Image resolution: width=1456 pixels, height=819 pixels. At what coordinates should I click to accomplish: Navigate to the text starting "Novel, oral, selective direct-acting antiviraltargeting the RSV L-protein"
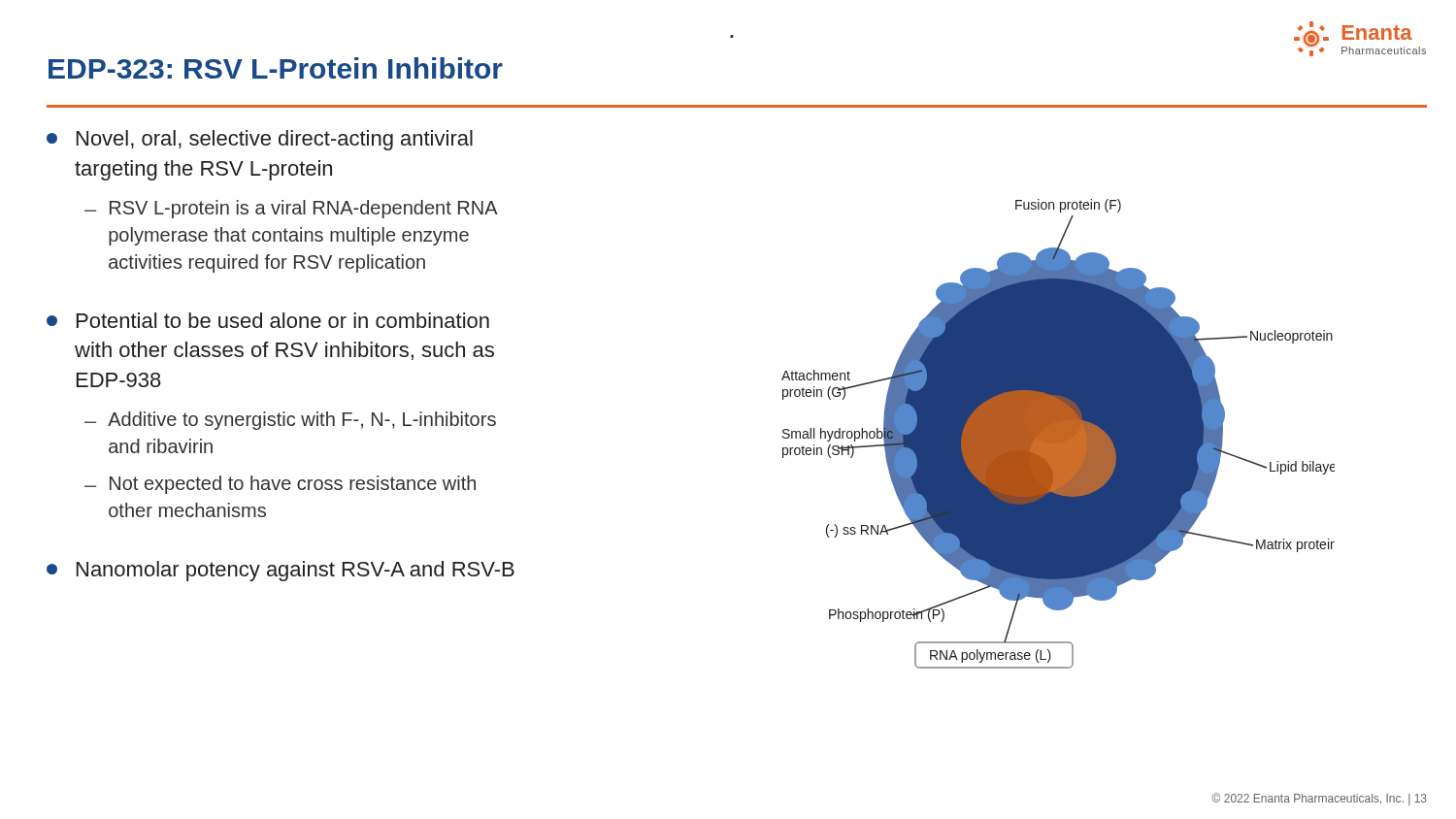point(272,205)
